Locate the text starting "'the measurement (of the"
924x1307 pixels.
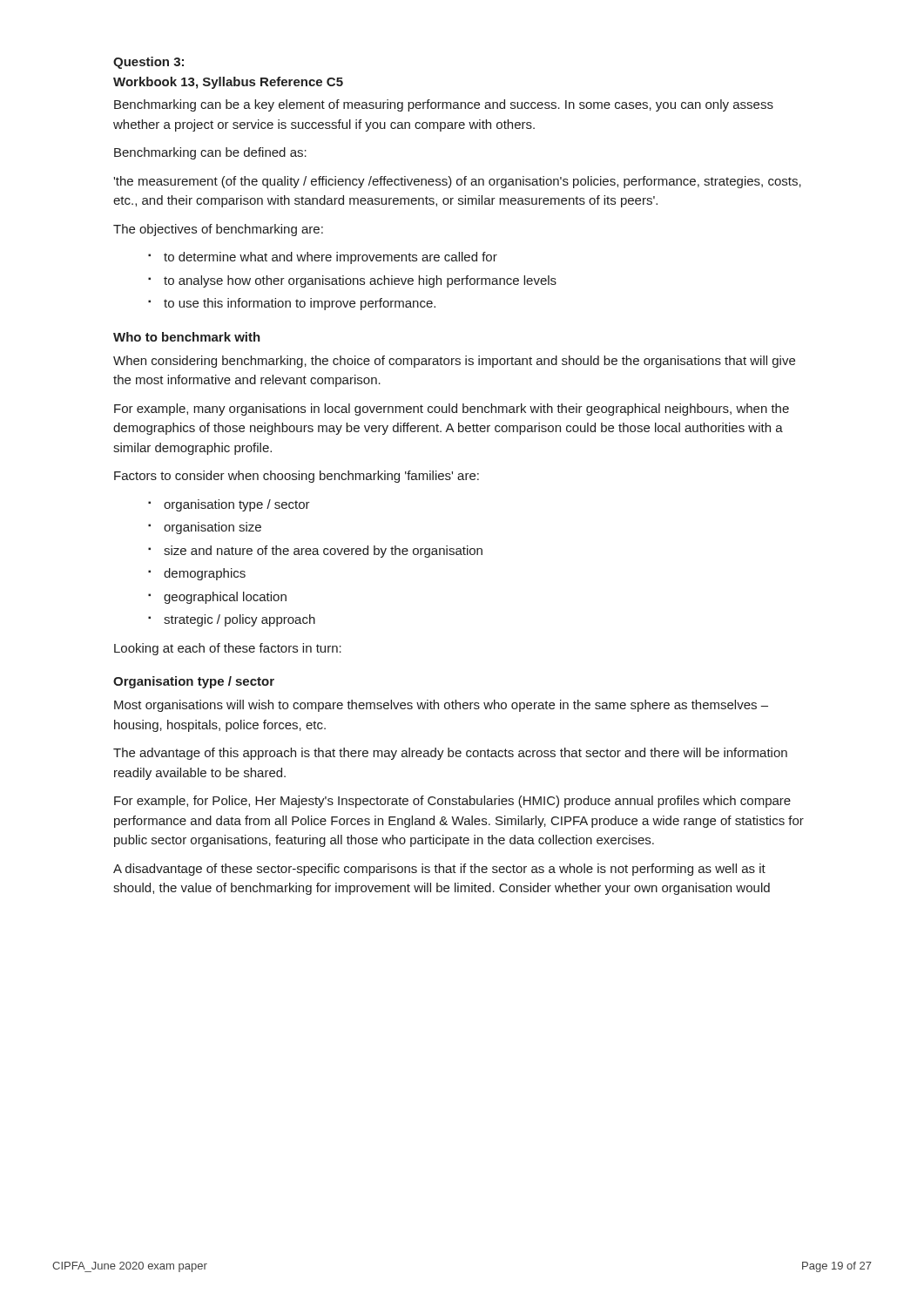(x=462, y=191)
